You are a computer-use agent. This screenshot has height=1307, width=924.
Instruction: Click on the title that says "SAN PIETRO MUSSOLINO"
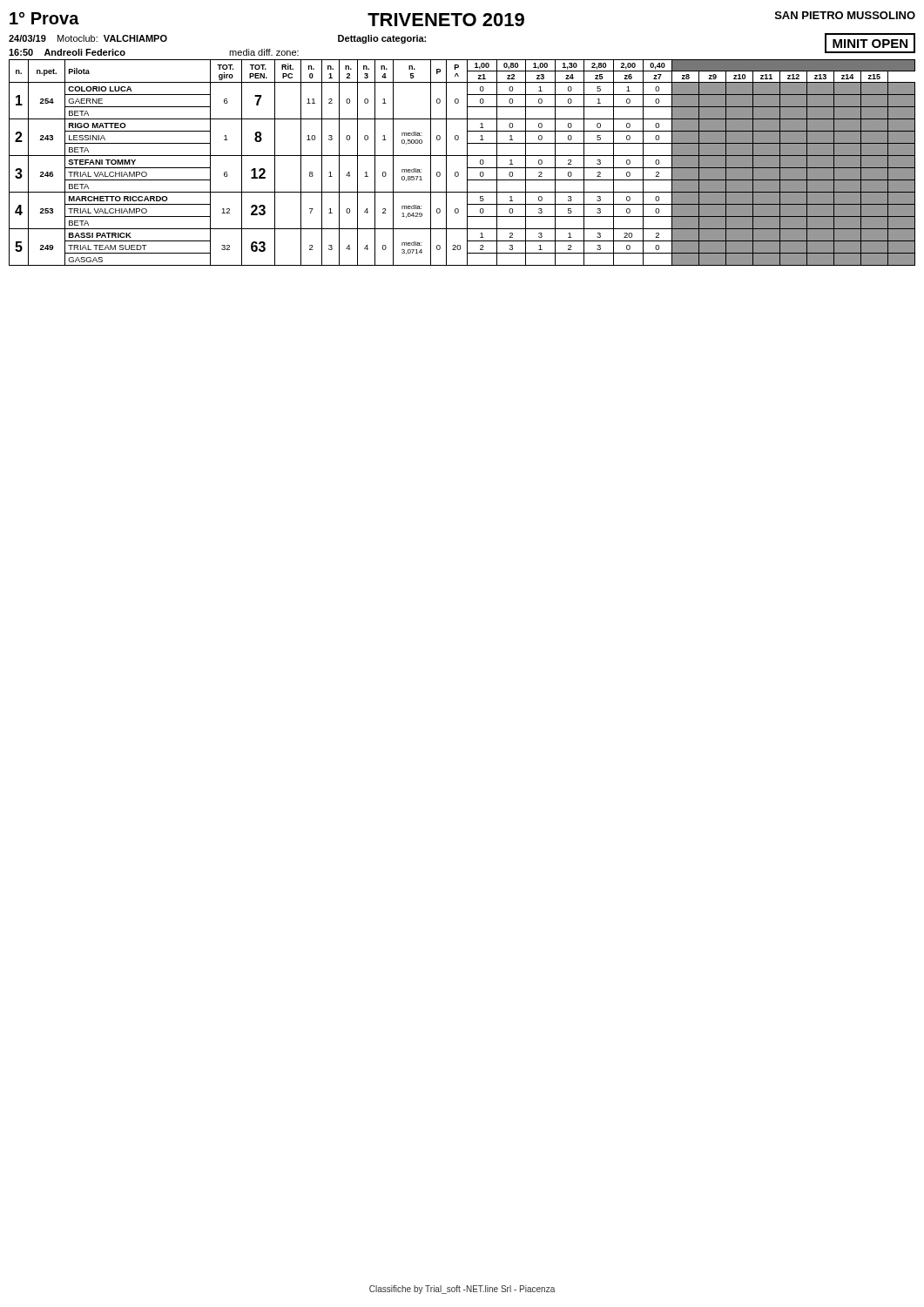(845, 15)
